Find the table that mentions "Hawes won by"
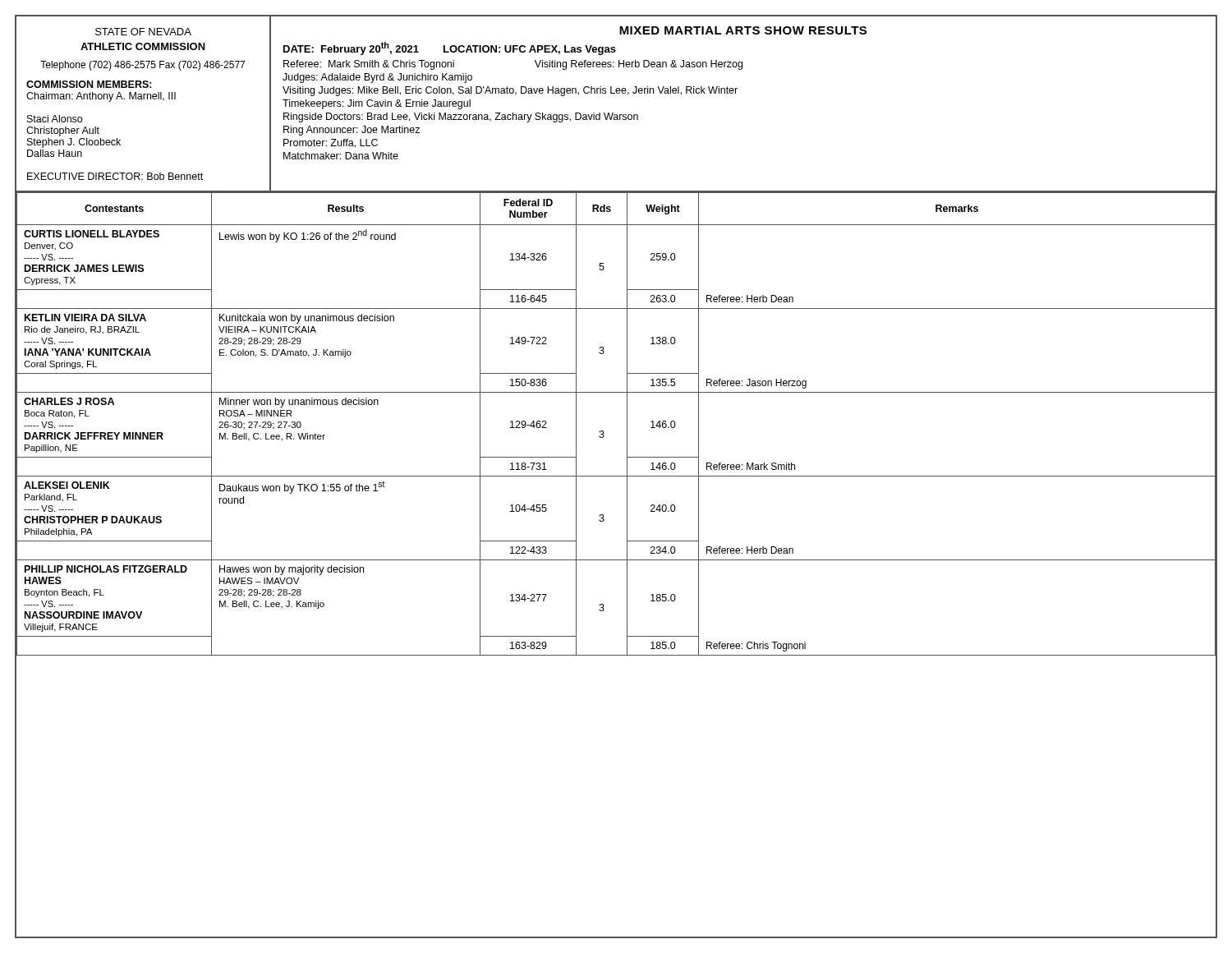1232x953 pixels. pos(616,424)
